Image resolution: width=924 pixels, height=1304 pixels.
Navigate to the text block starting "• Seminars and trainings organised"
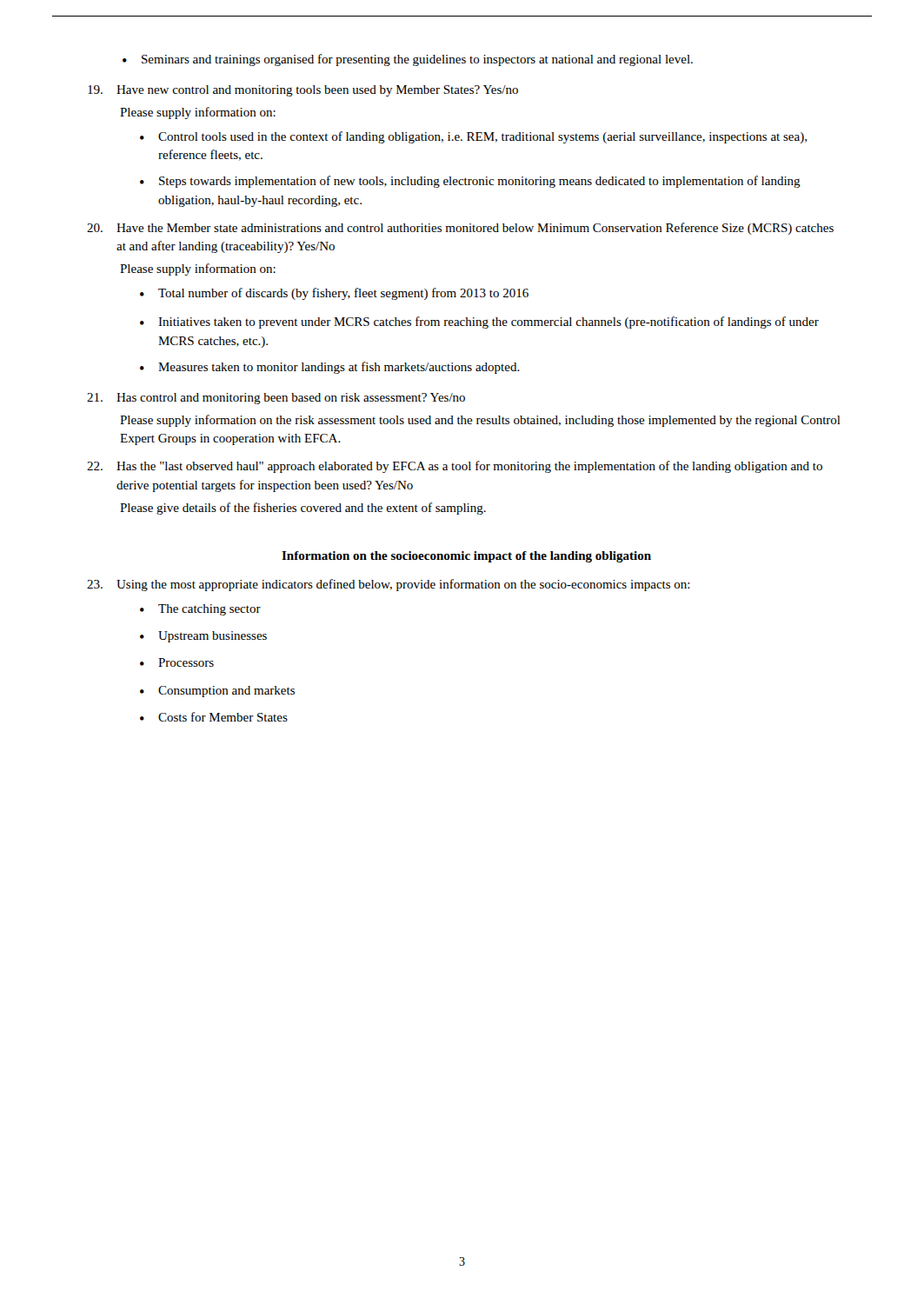point(408,61)
